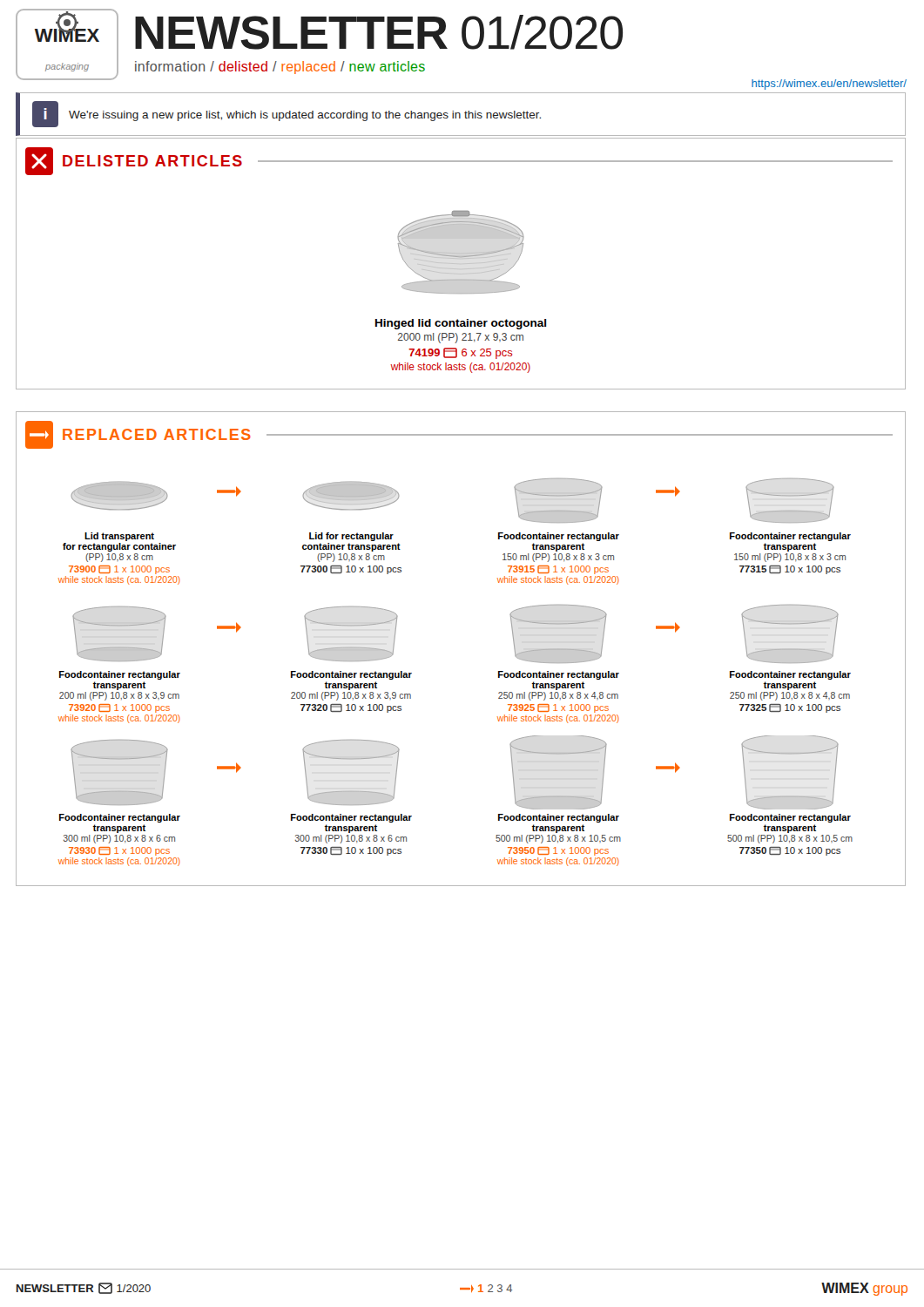Find the section header that reads "DELISTED ARTICLES Hinged lid container octogonal 2000"

pyautogui.click(x=461, y=264)
